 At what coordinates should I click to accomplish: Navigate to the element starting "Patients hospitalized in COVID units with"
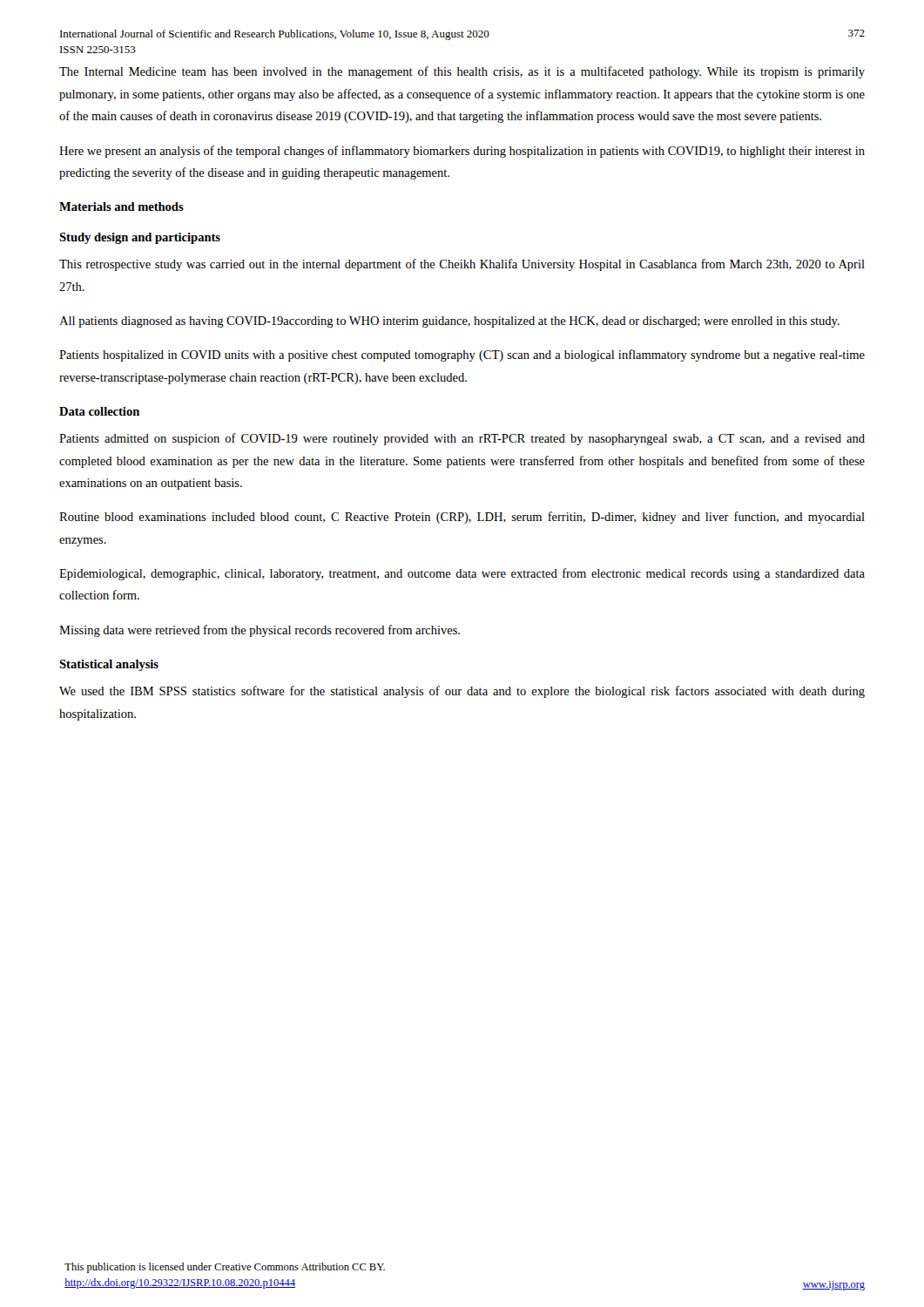pyautogui.click(x=462, y=366)
